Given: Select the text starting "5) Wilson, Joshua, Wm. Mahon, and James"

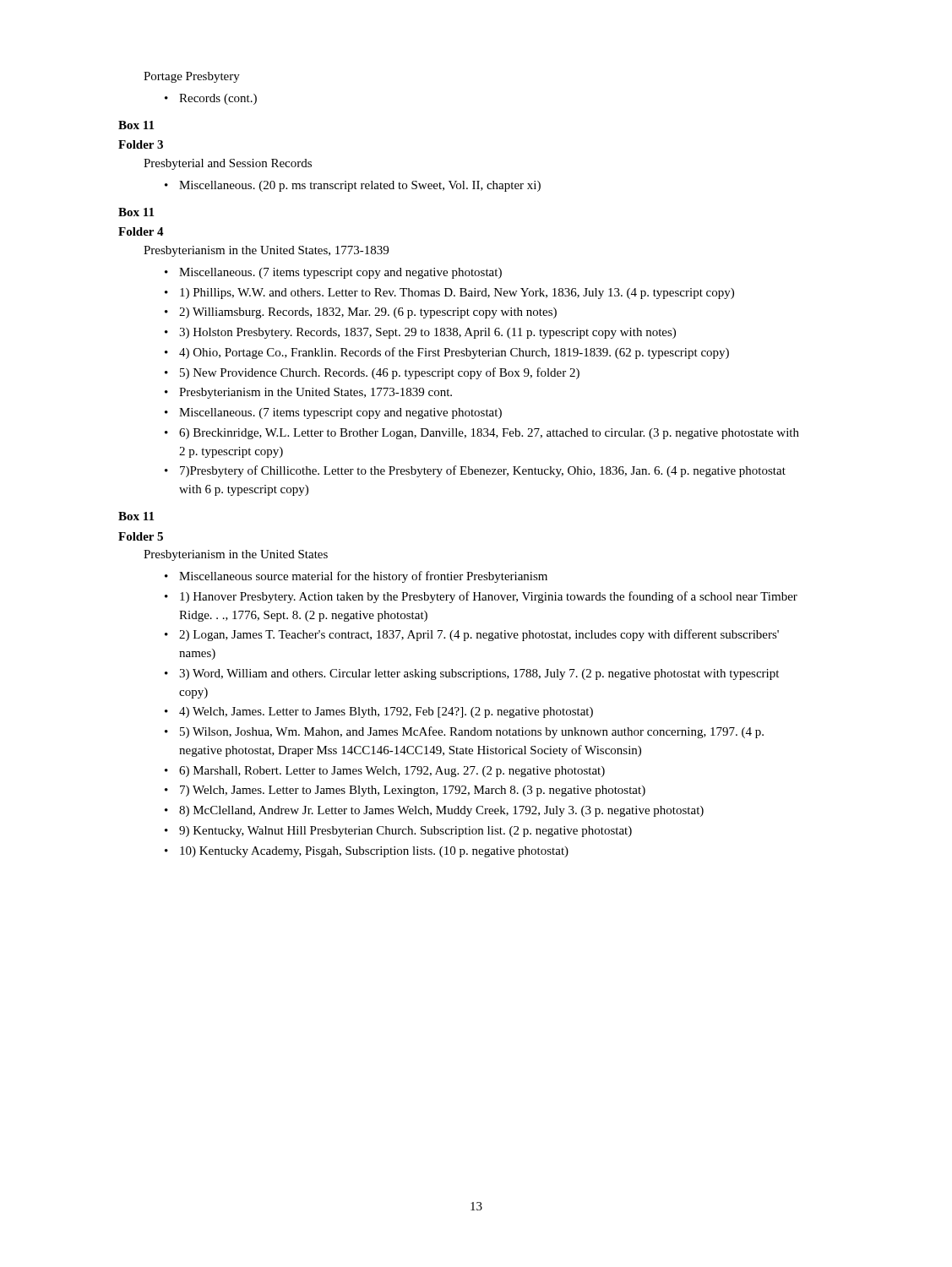Looking at the screenshot, I should 472,741.
